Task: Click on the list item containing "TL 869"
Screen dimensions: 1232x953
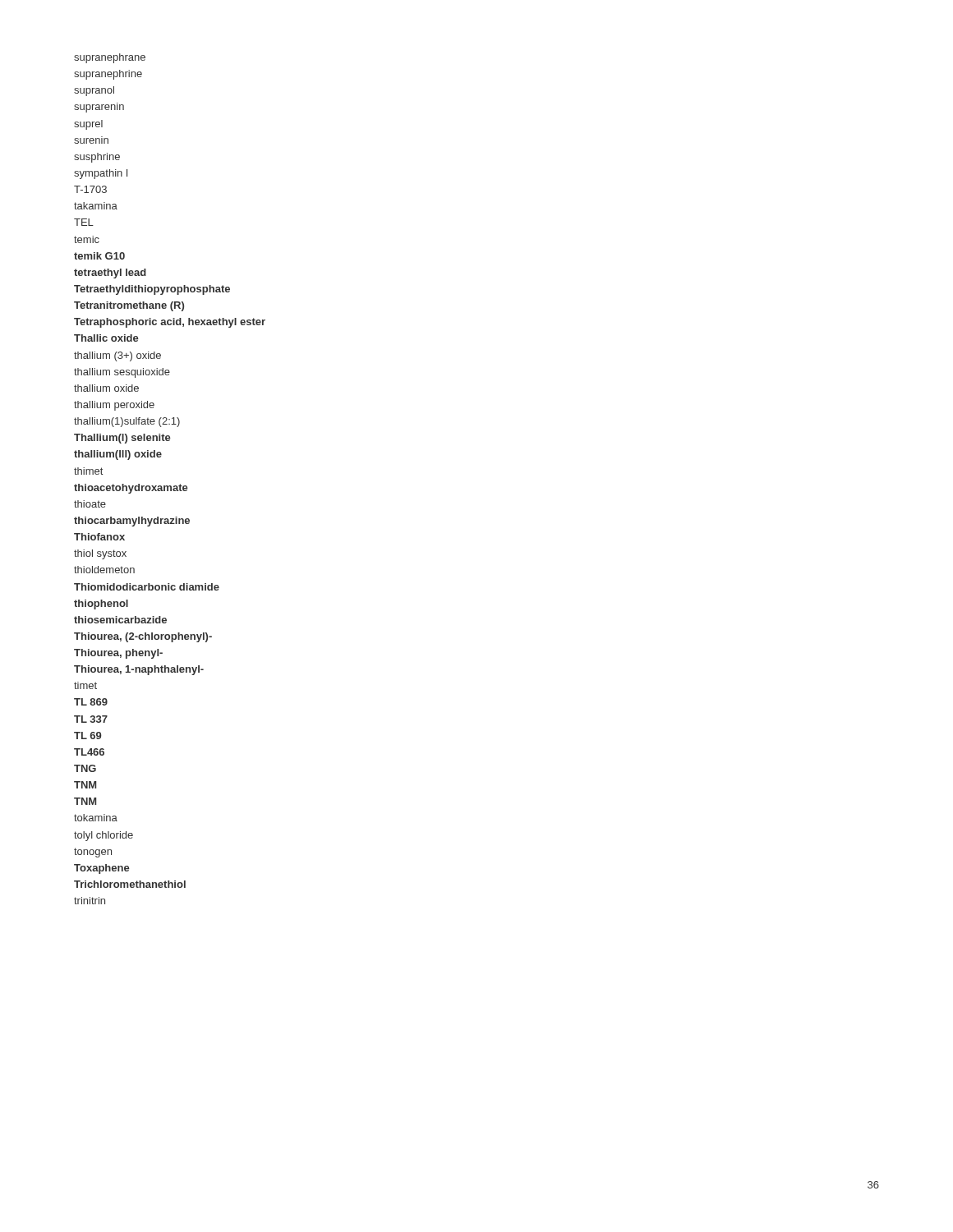Action: (x=91, y=702)
